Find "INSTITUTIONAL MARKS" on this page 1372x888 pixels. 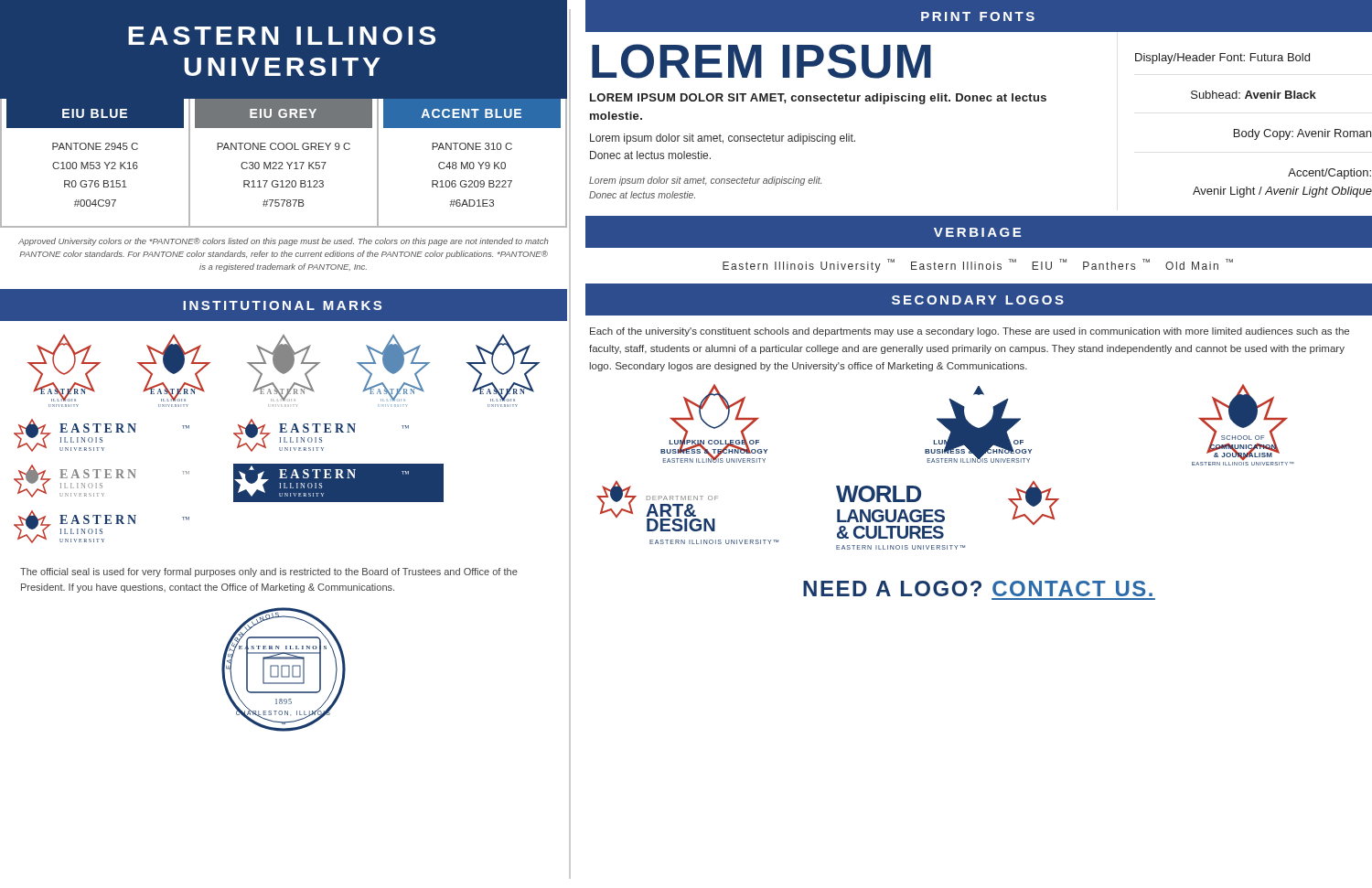click(x=284, y=305)
